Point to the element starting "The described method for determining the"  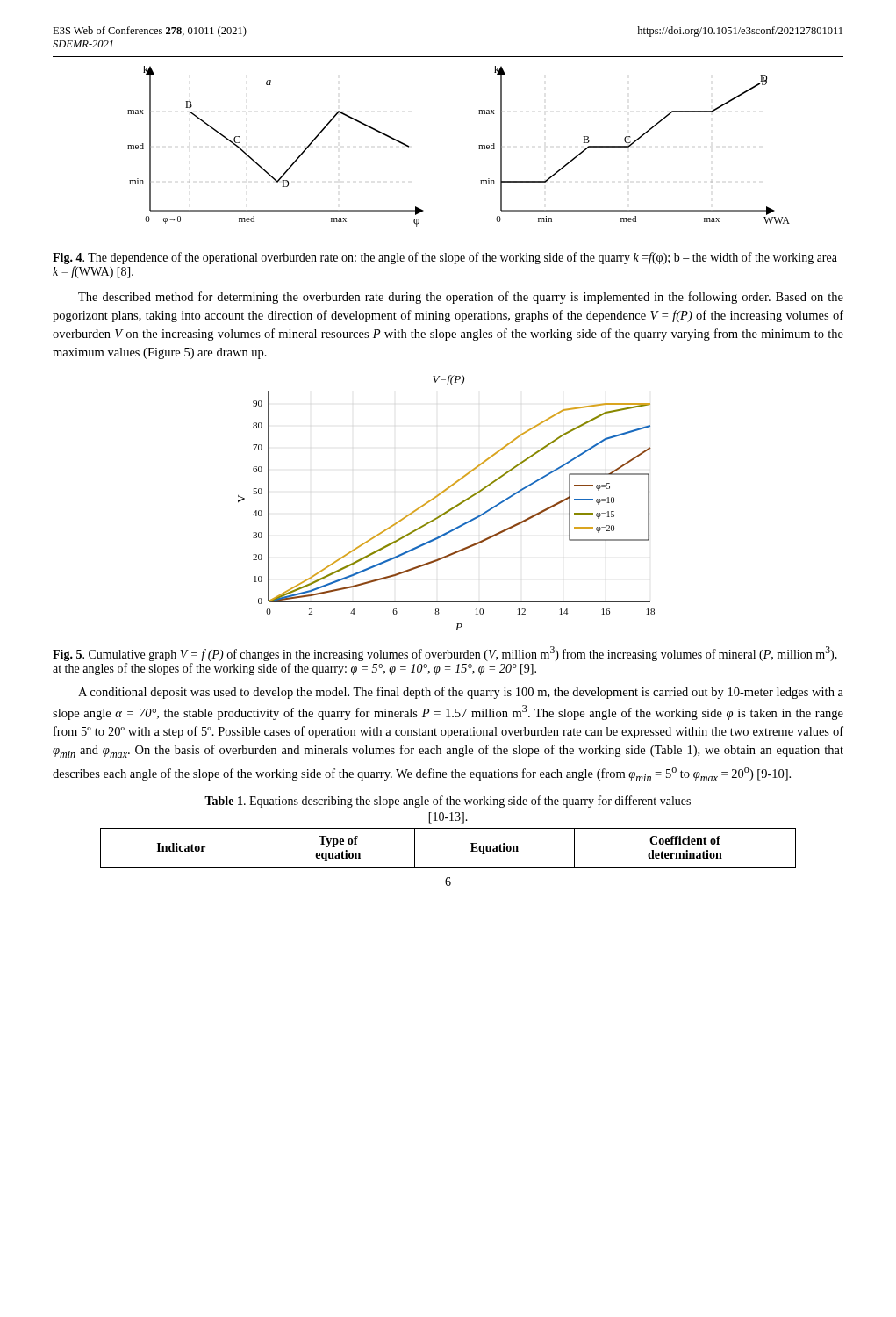448,324
